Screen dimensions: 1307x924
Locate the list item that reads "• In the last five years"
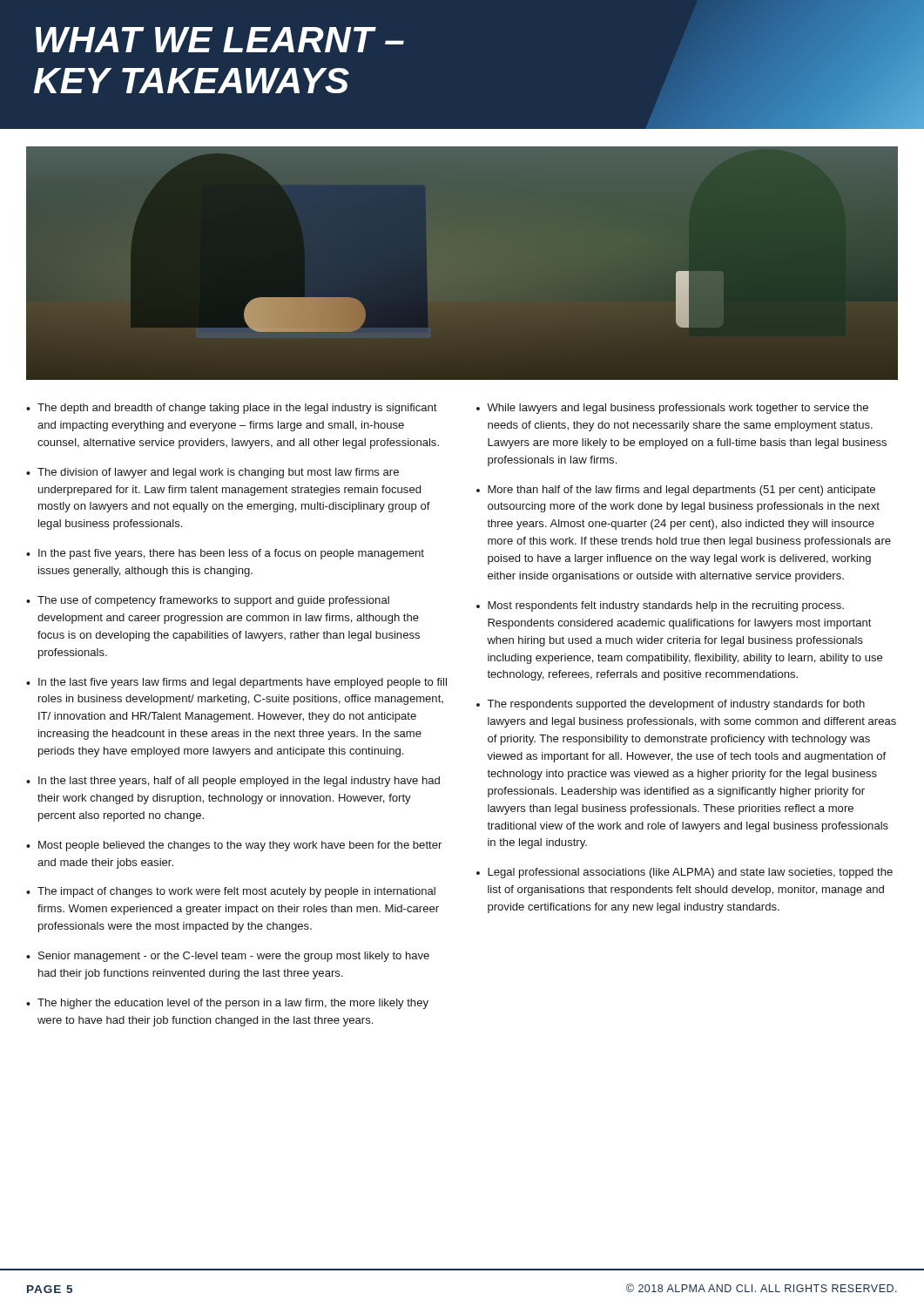pos(237,717)
